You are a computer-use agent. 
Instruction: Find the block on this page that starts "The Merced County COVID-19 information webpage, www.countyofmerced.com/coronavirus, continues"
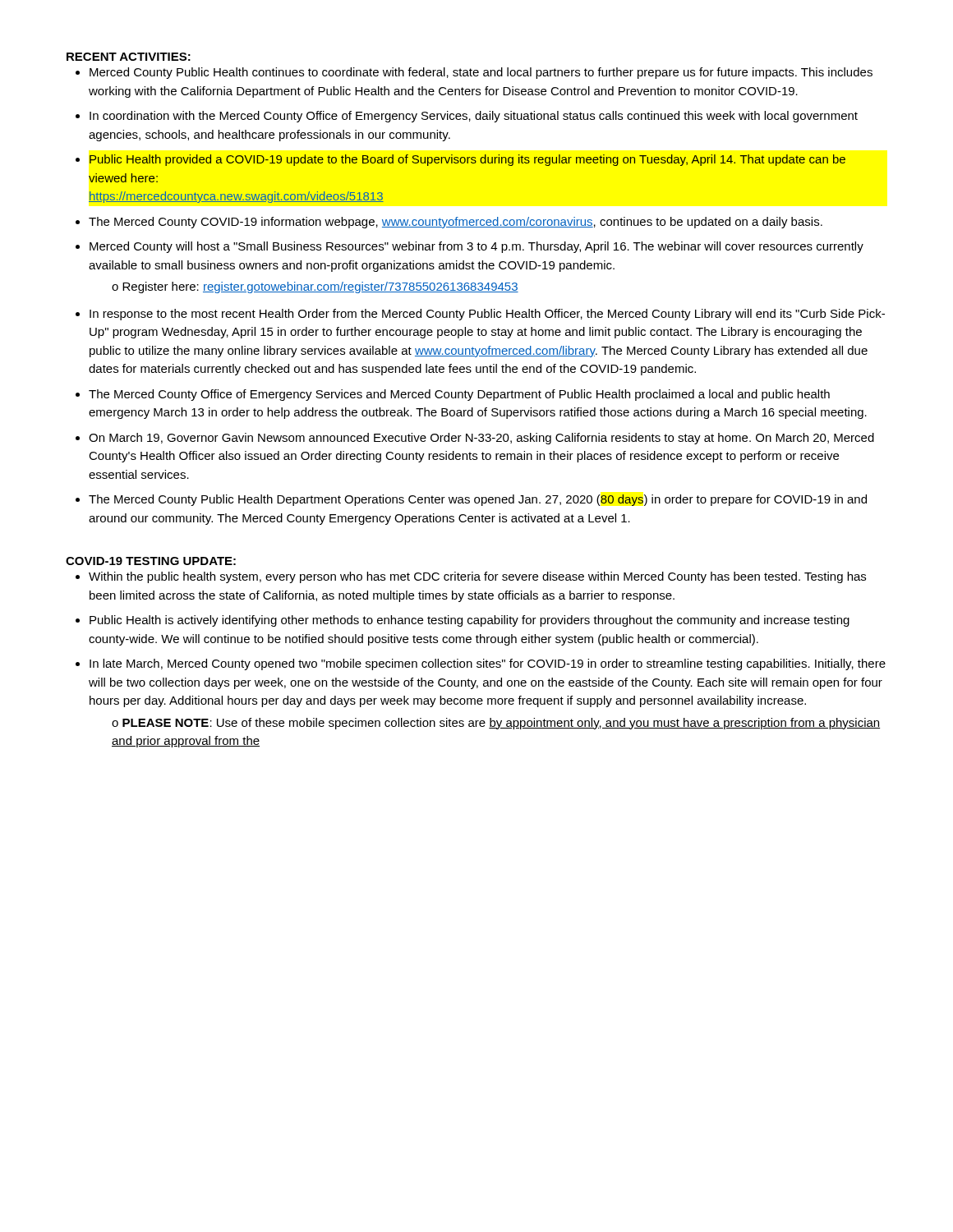coord(456,221)
